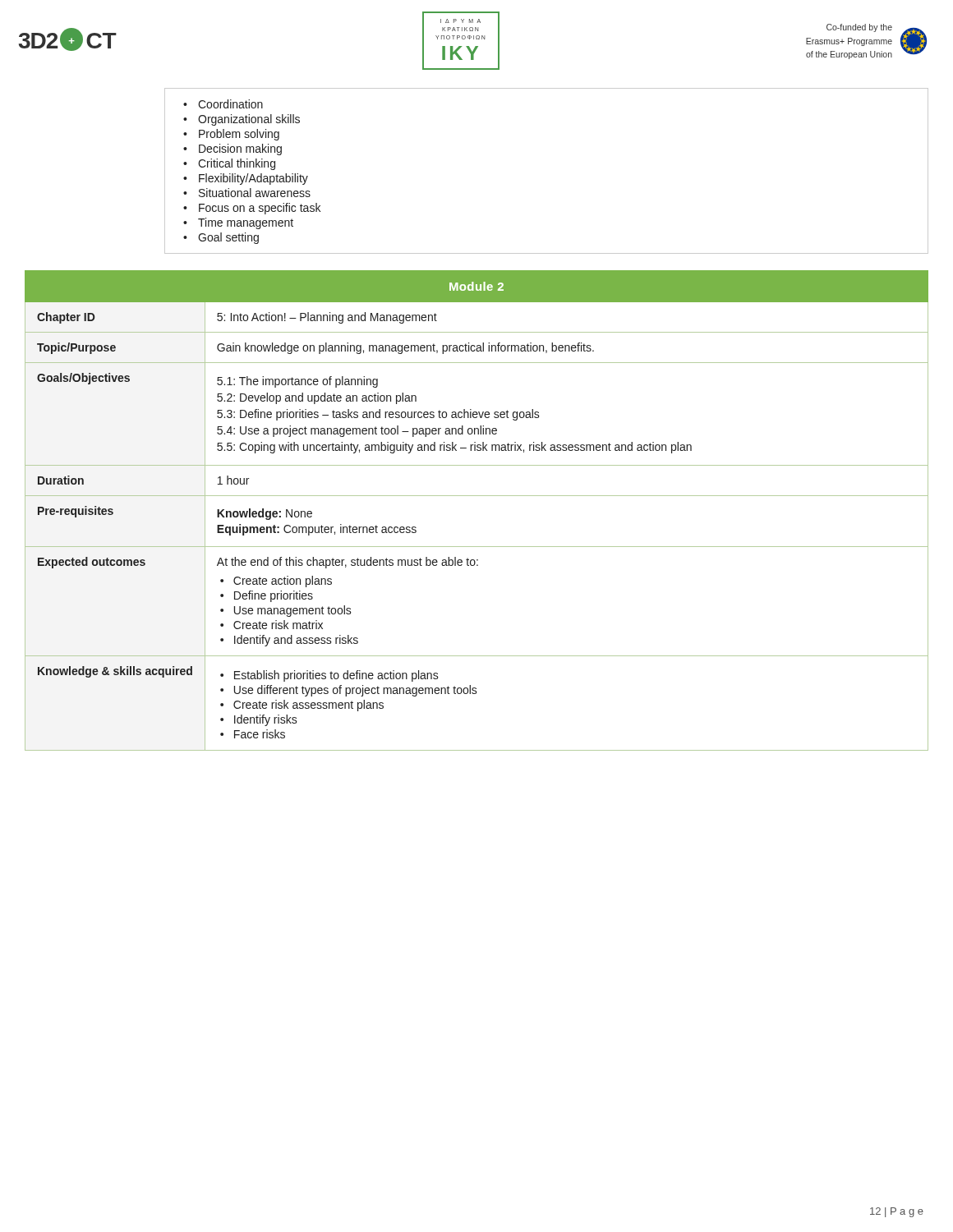Locate the element starting "•Critical thinking"
This screenshot has width=953, height=1232.
tap(230, 164)
